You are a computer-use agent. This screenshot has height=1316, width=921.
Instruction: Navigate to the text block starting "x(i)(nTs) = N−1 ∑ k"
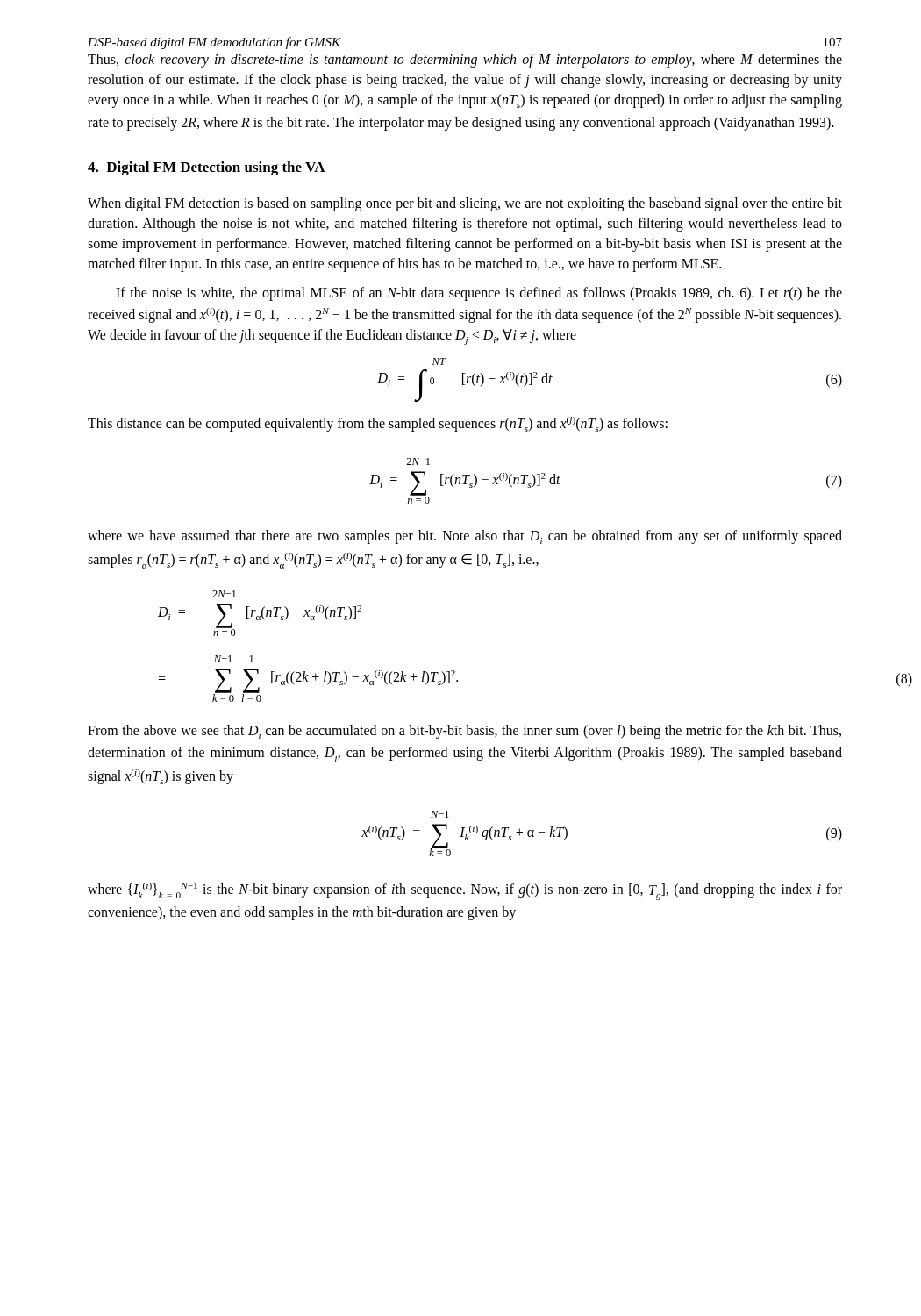click(x=465, y=833)
